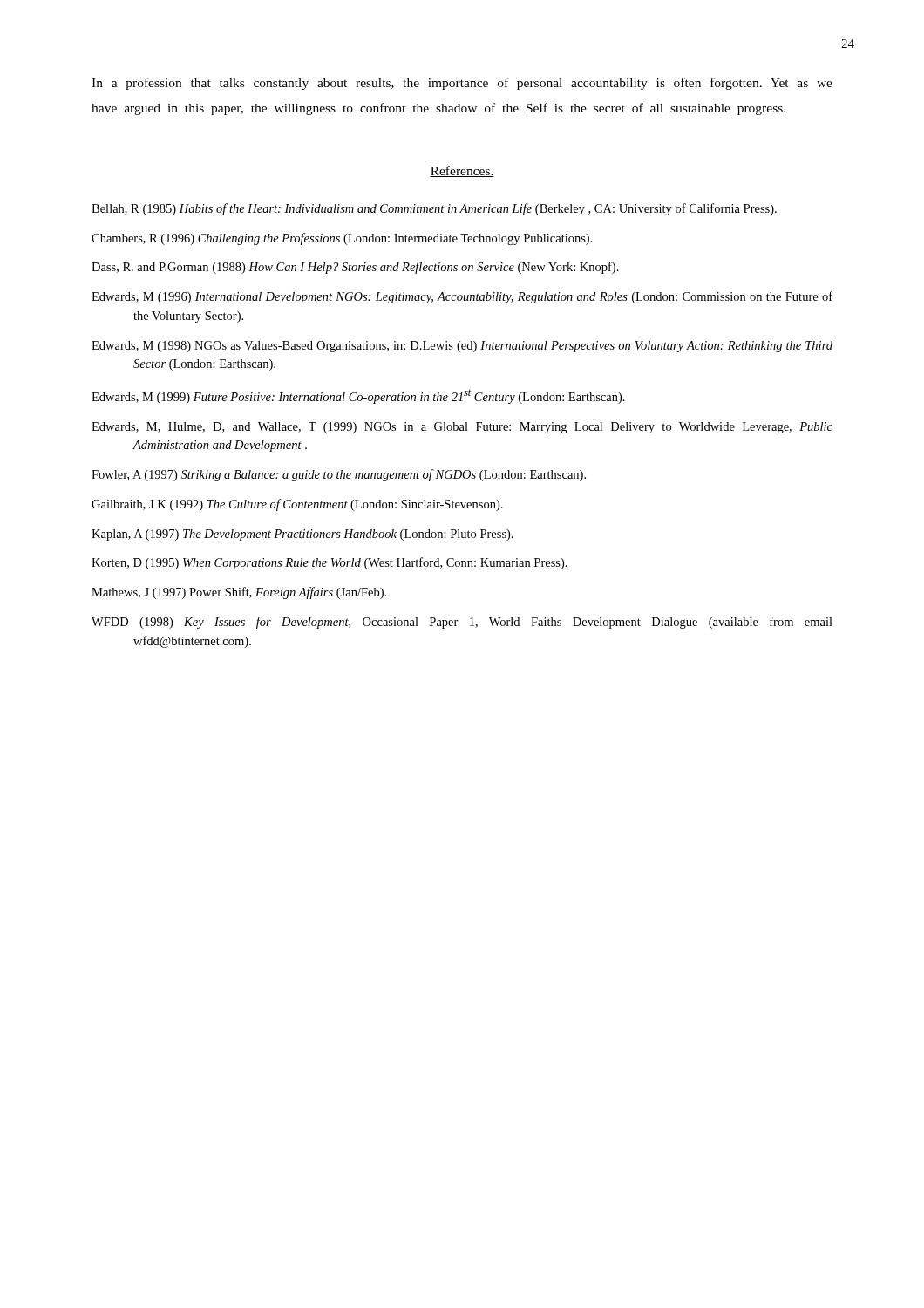Find the list item that reads "Edwards, M, Hulme, D, and"

462,436
